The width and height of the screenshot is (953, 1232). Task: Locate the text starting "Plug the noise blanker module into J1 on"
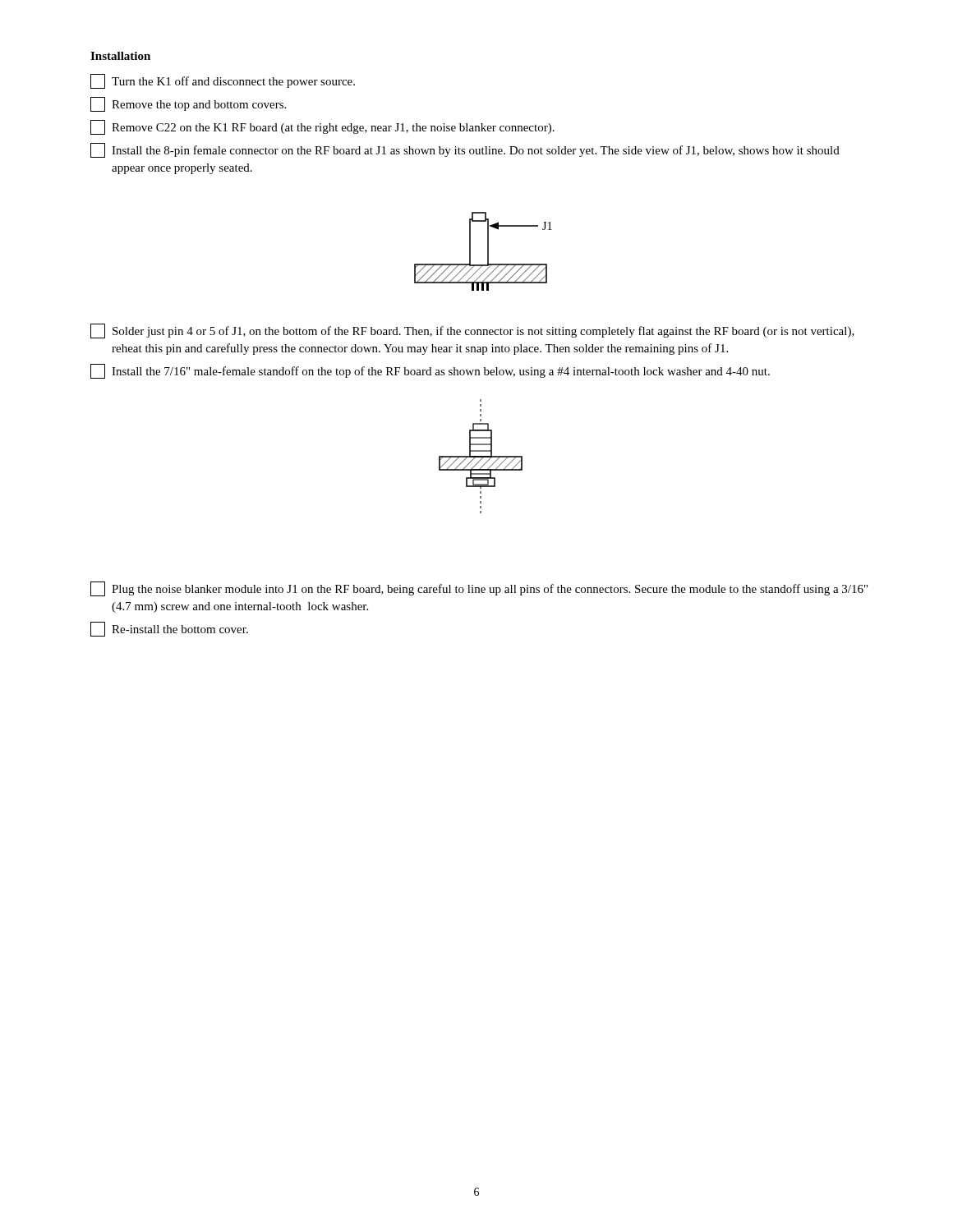click(x=481, y=598)
